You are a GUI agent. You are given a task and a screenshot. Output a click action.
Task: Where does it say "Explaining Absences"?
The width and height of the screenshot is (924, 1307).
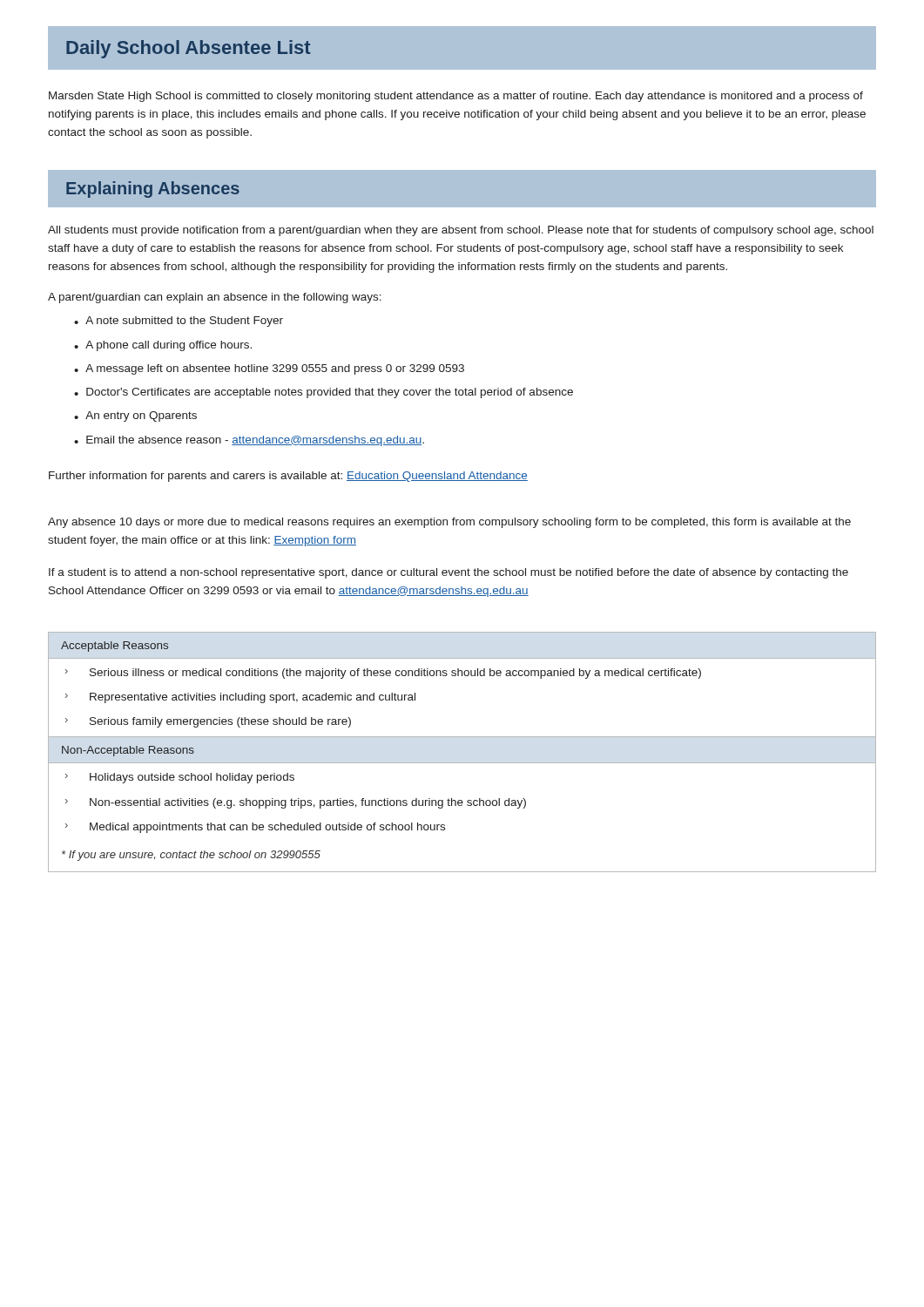point(153,188)
